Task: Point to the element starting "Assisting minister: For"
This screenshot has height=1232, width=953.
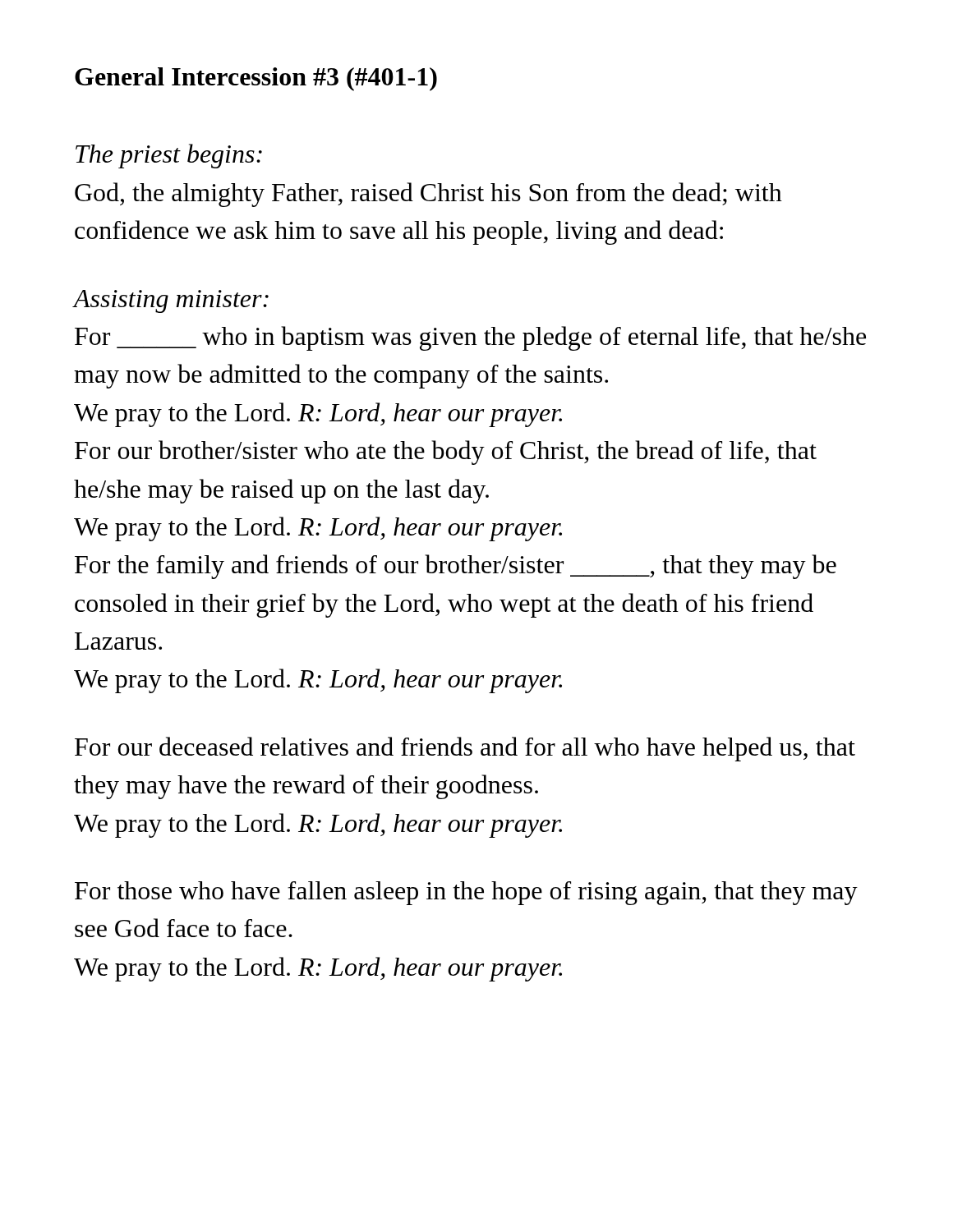Action: [x=476, y=488]
